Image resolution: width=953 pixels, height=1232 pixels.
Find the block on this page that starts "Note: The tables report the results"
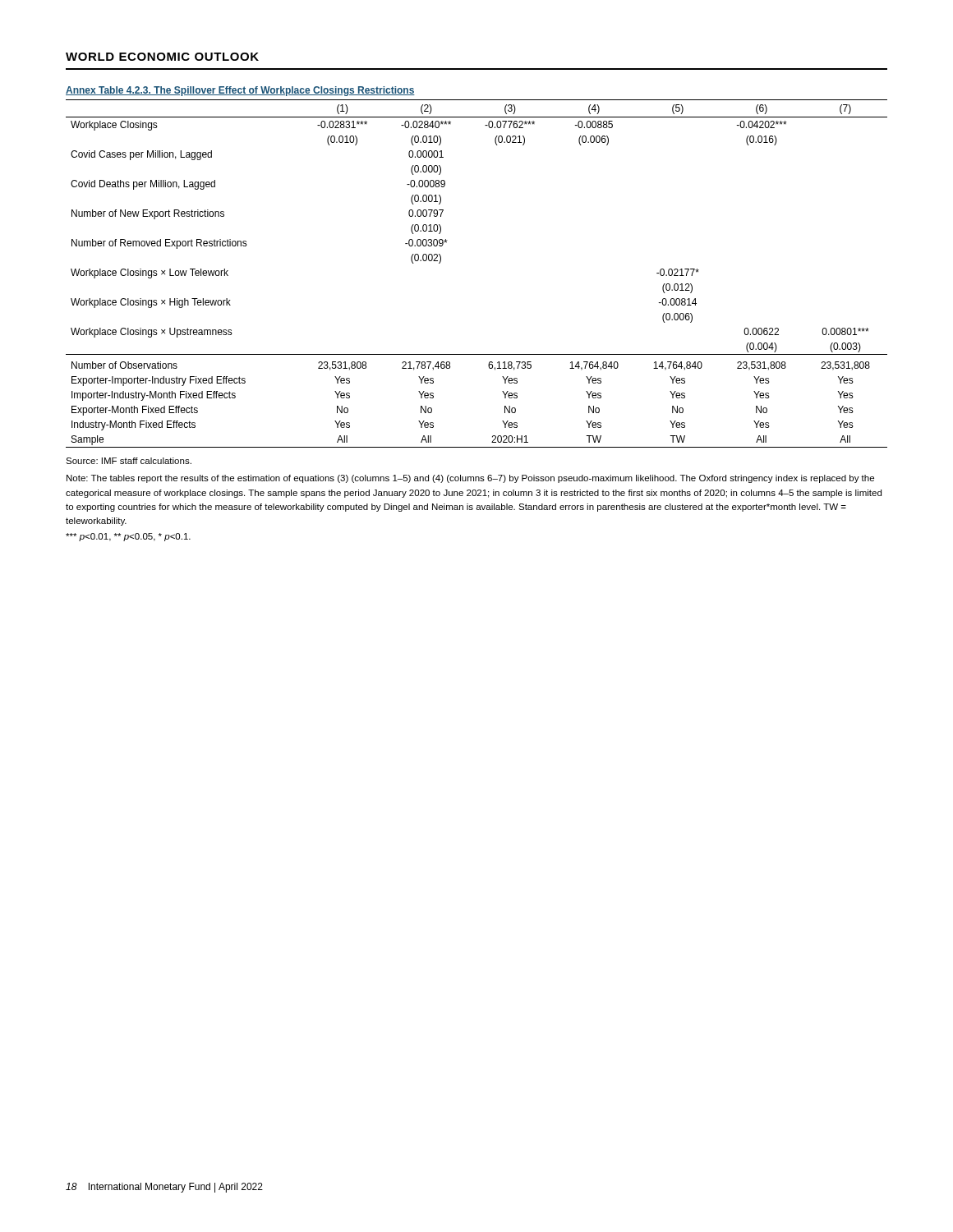pyautogui.click(x=474, y=500)
